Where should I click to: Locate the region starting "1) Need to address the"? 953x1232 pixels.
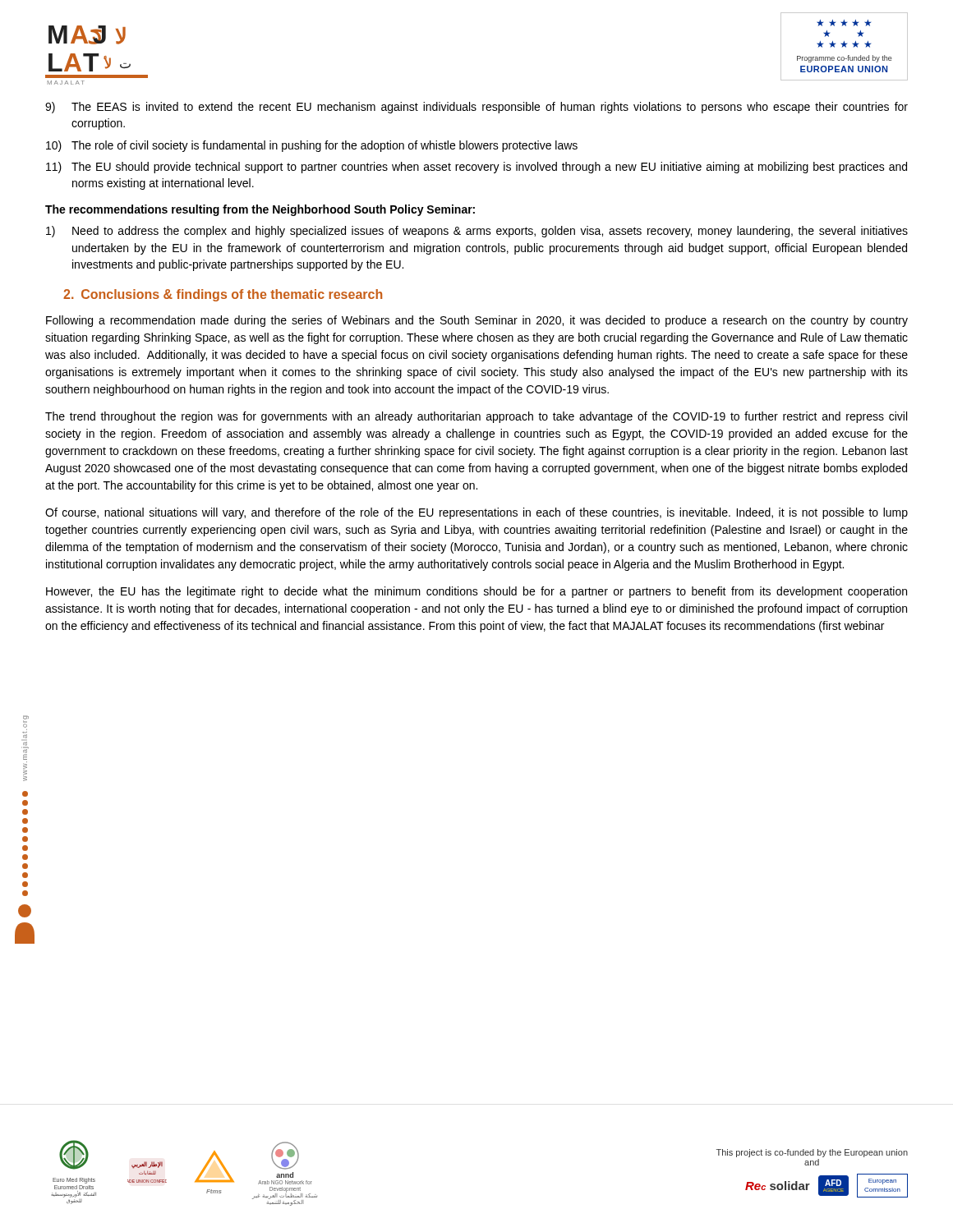click(476, 248)
